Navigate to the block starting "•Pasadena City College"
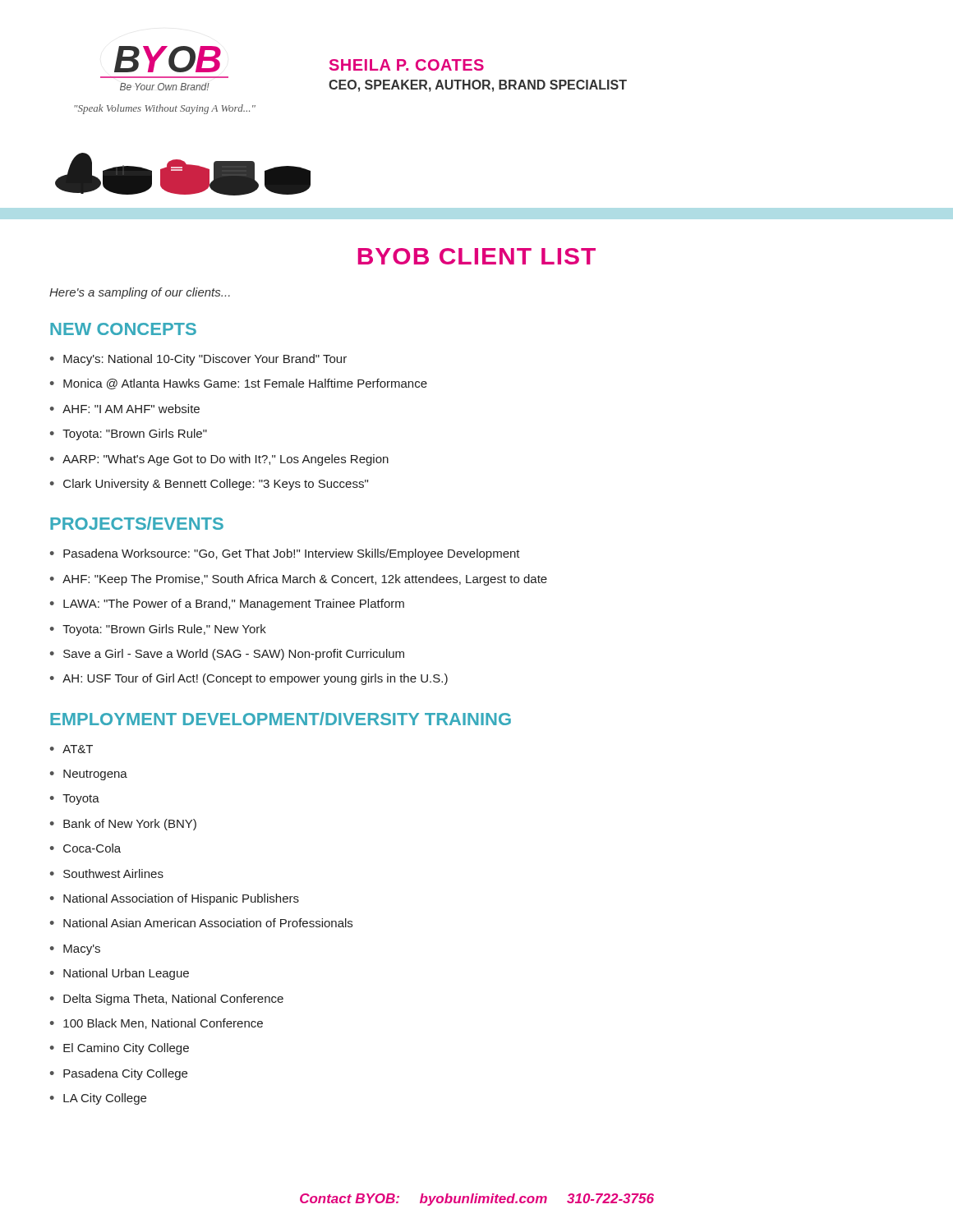Image resolution: width=953 pixels, height=1232 pixels. point(119,1074)
